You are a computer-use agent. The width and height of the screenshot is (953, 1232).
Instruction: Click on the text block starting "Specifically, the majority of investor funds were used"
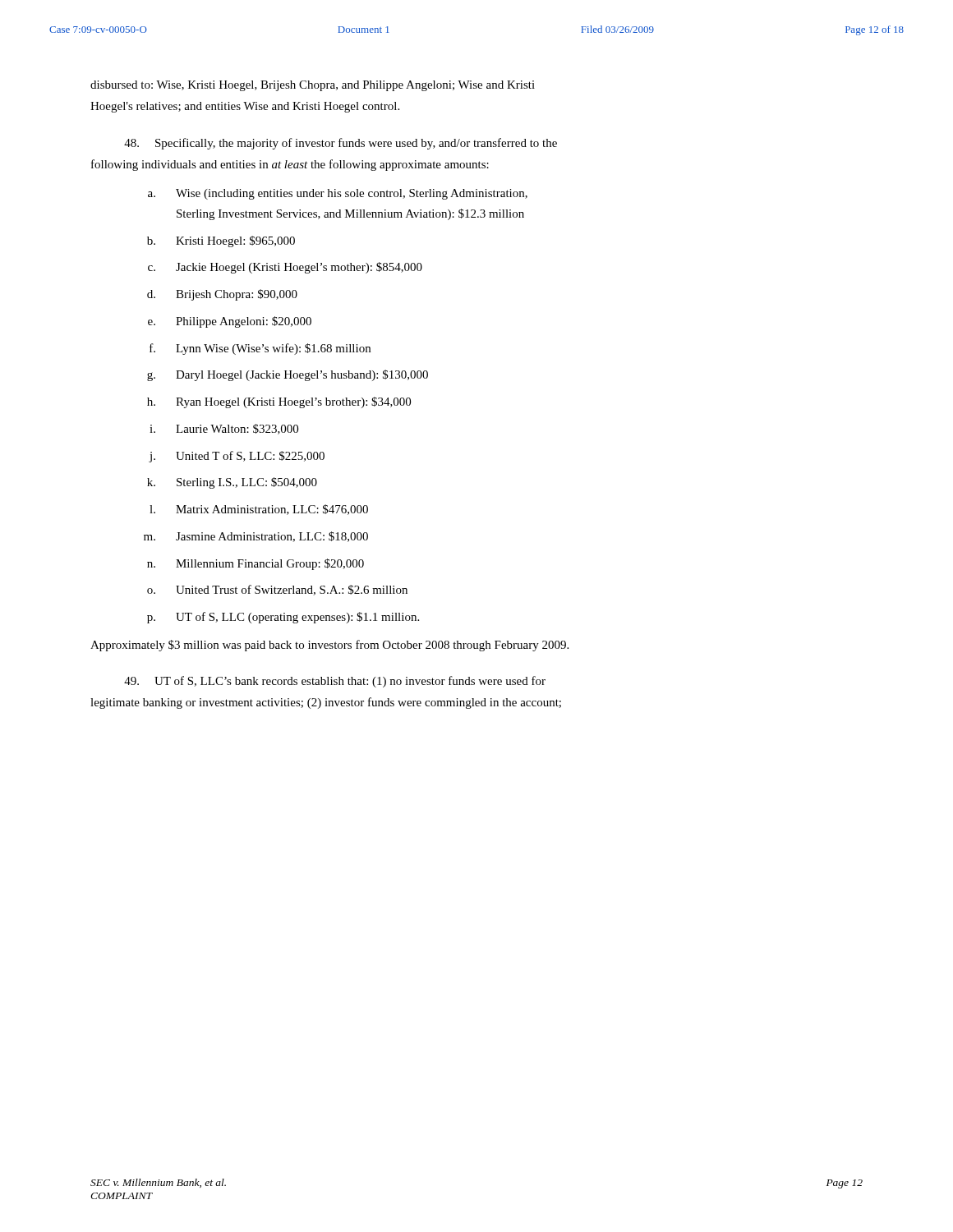tap(476, 153)
